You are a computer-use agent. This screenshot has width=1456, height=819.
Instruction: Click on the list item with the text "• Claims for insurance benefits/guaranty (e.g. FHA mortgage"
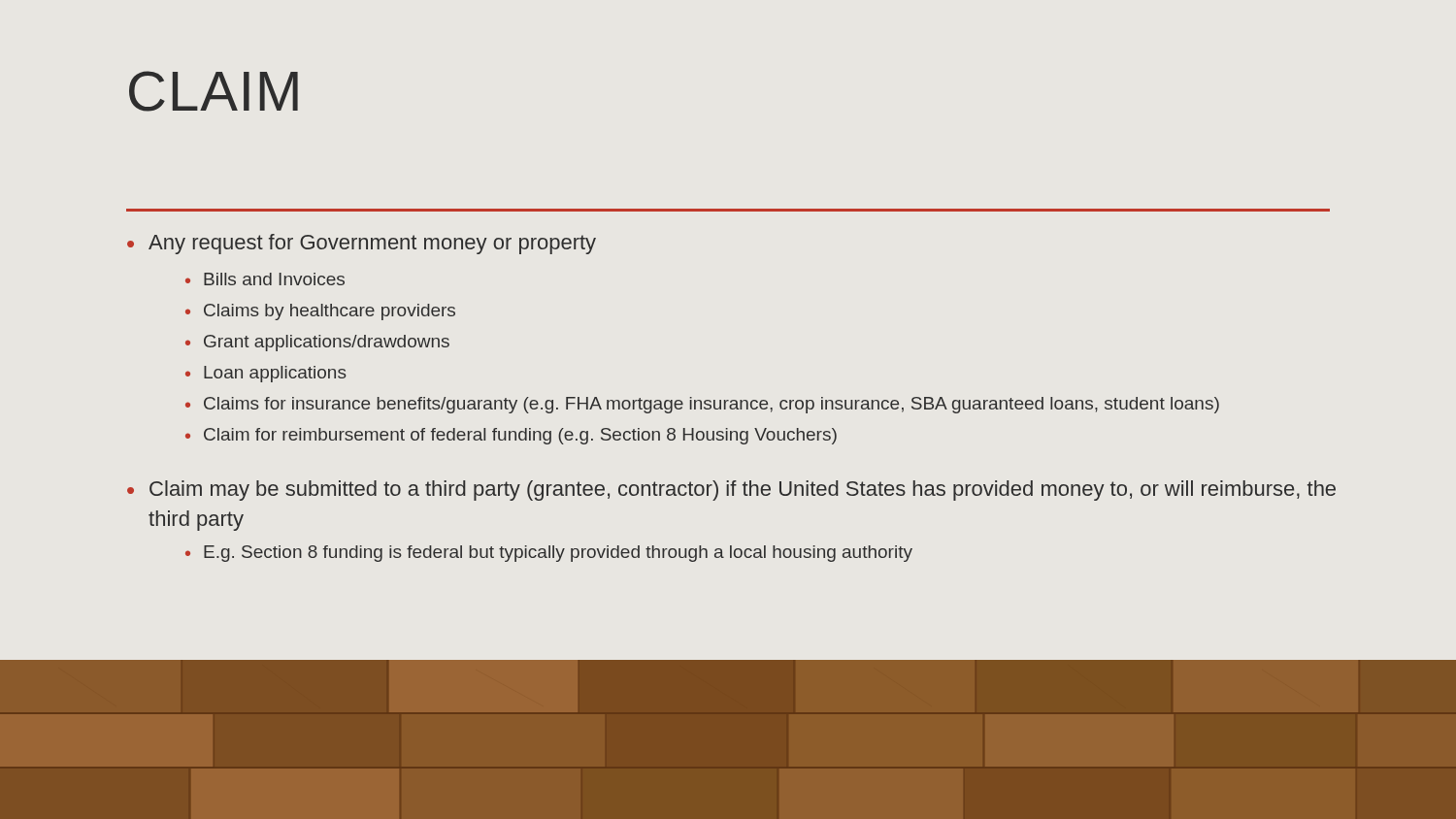(702, 404)
